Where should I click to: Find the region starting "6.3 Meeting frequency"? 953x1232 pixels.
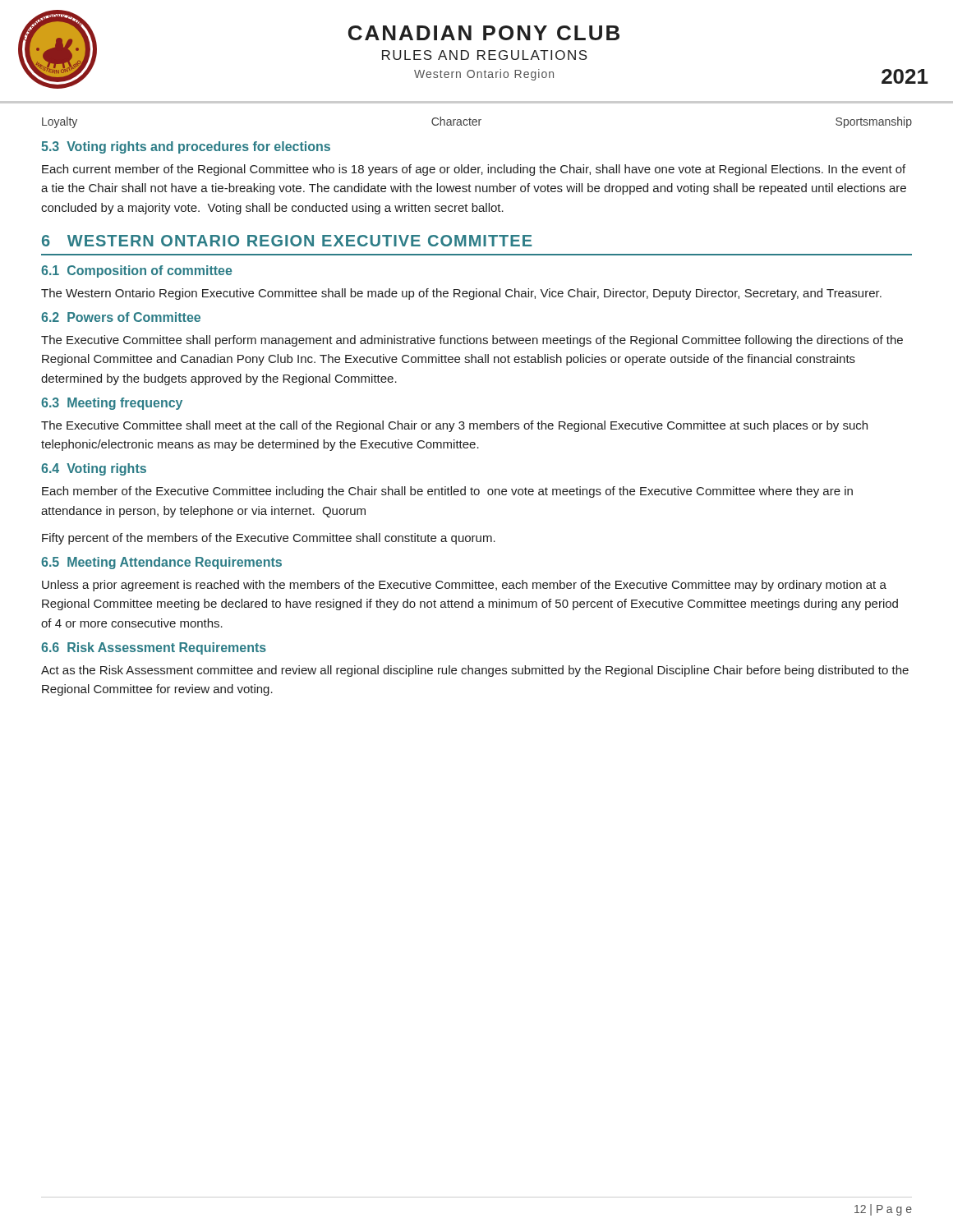[x=112, y=403]
